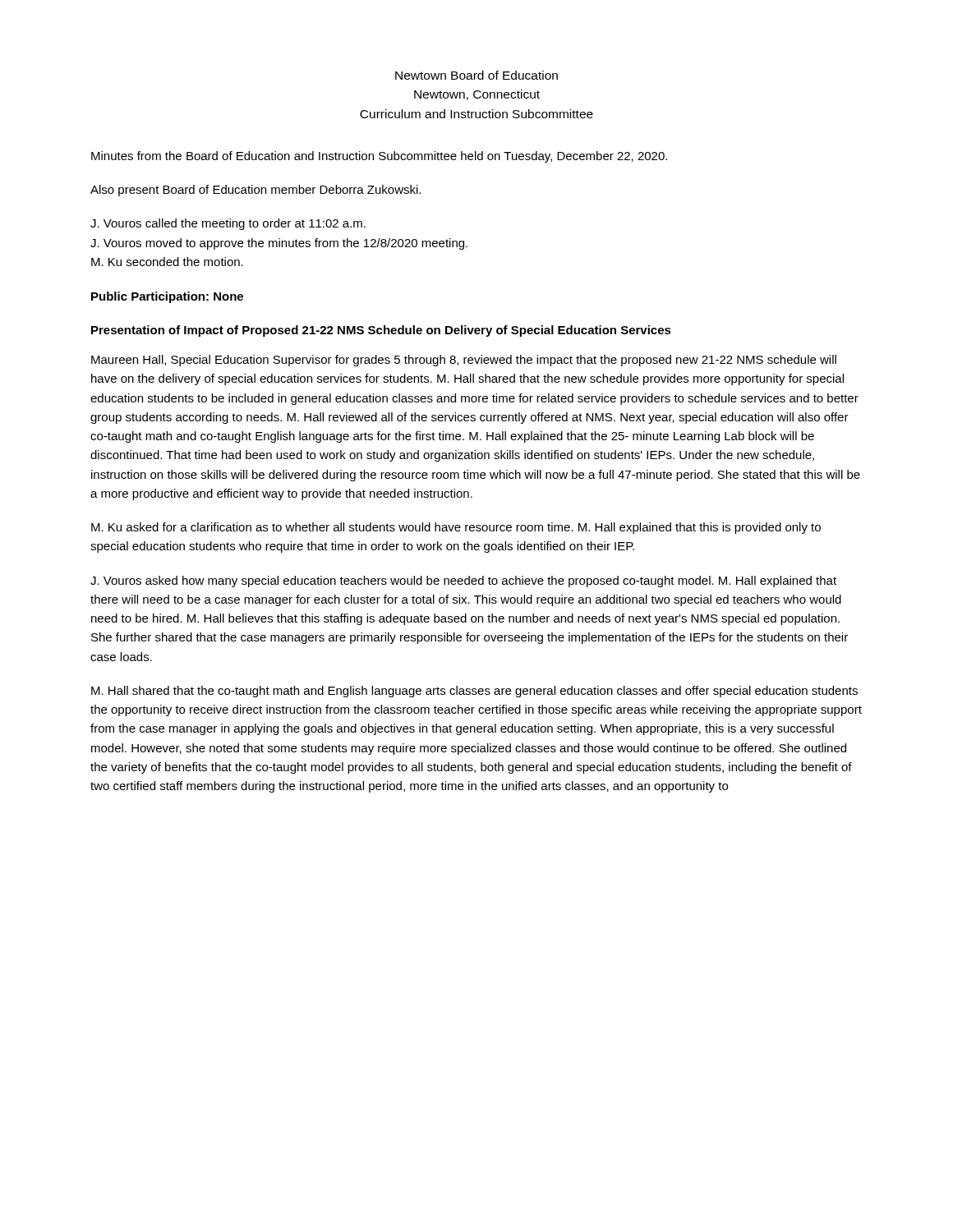The width and height of the screenshot is (953, 1232).
Task: Point to the block starting "M. Hall shared"
Action: [x=476, y=738]
